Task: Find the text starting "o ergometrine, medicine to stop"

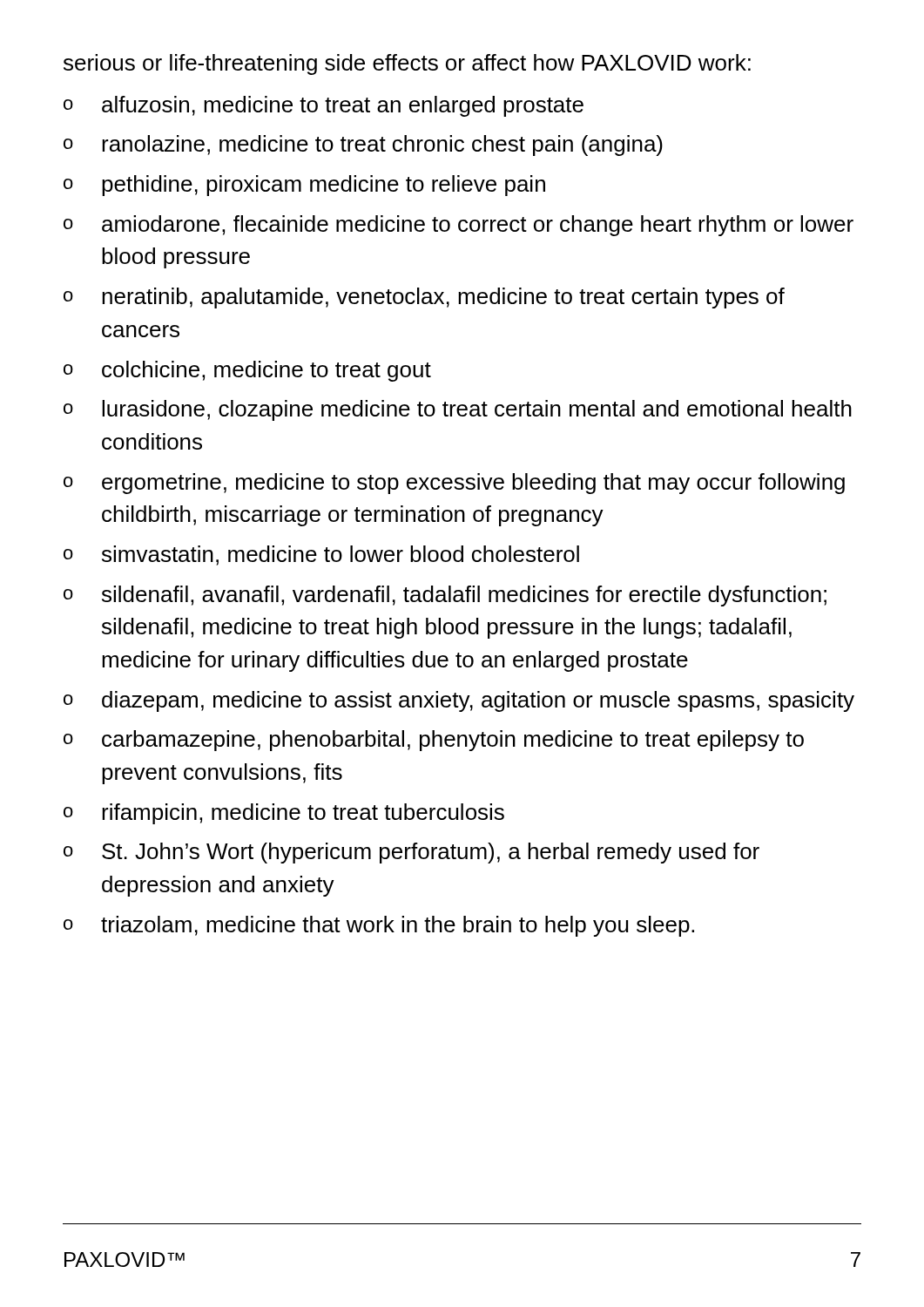Action: click(x=462, y=499)
